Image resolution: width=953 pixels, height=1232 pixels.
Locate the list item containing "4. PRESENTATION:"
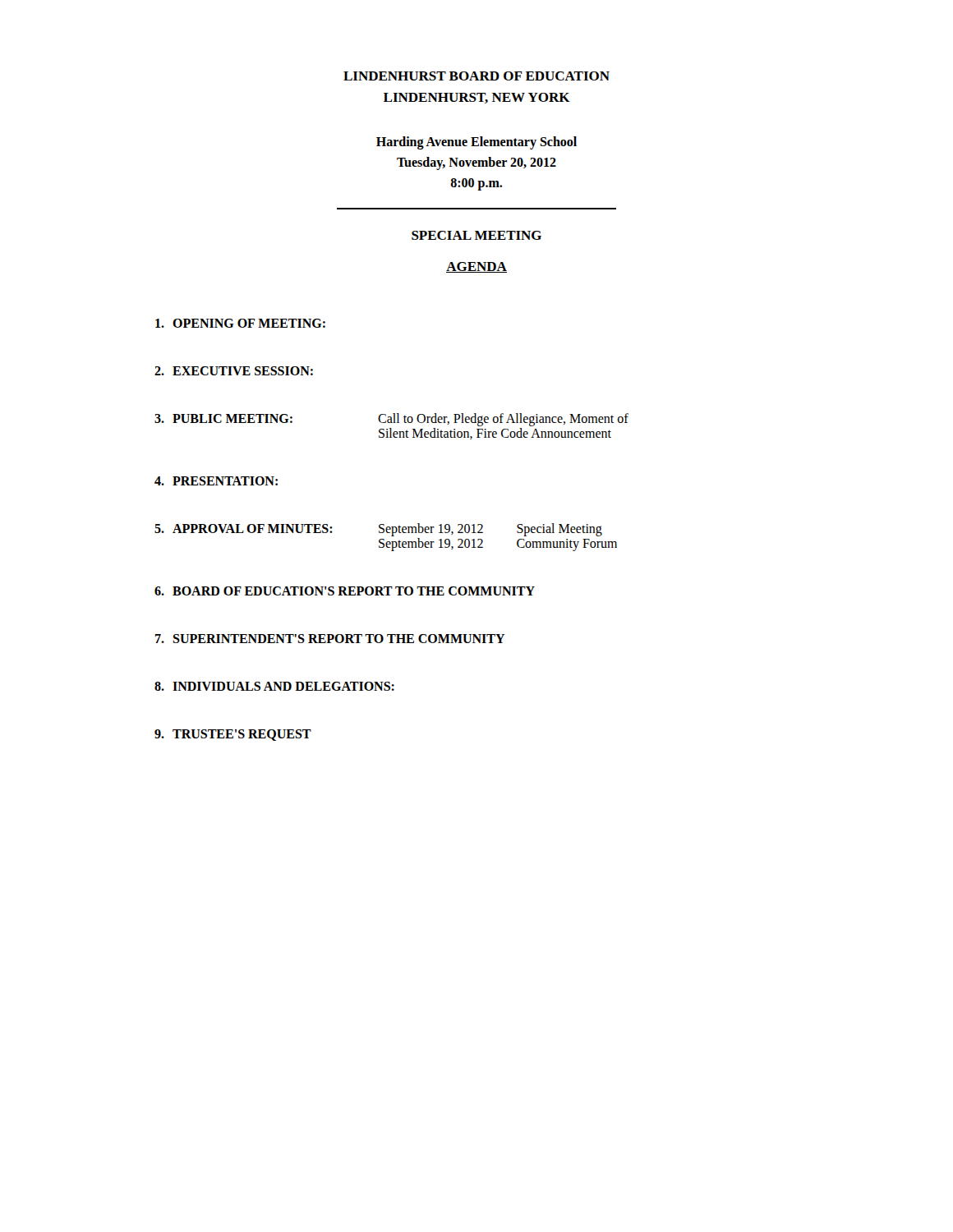coord(246,482)
